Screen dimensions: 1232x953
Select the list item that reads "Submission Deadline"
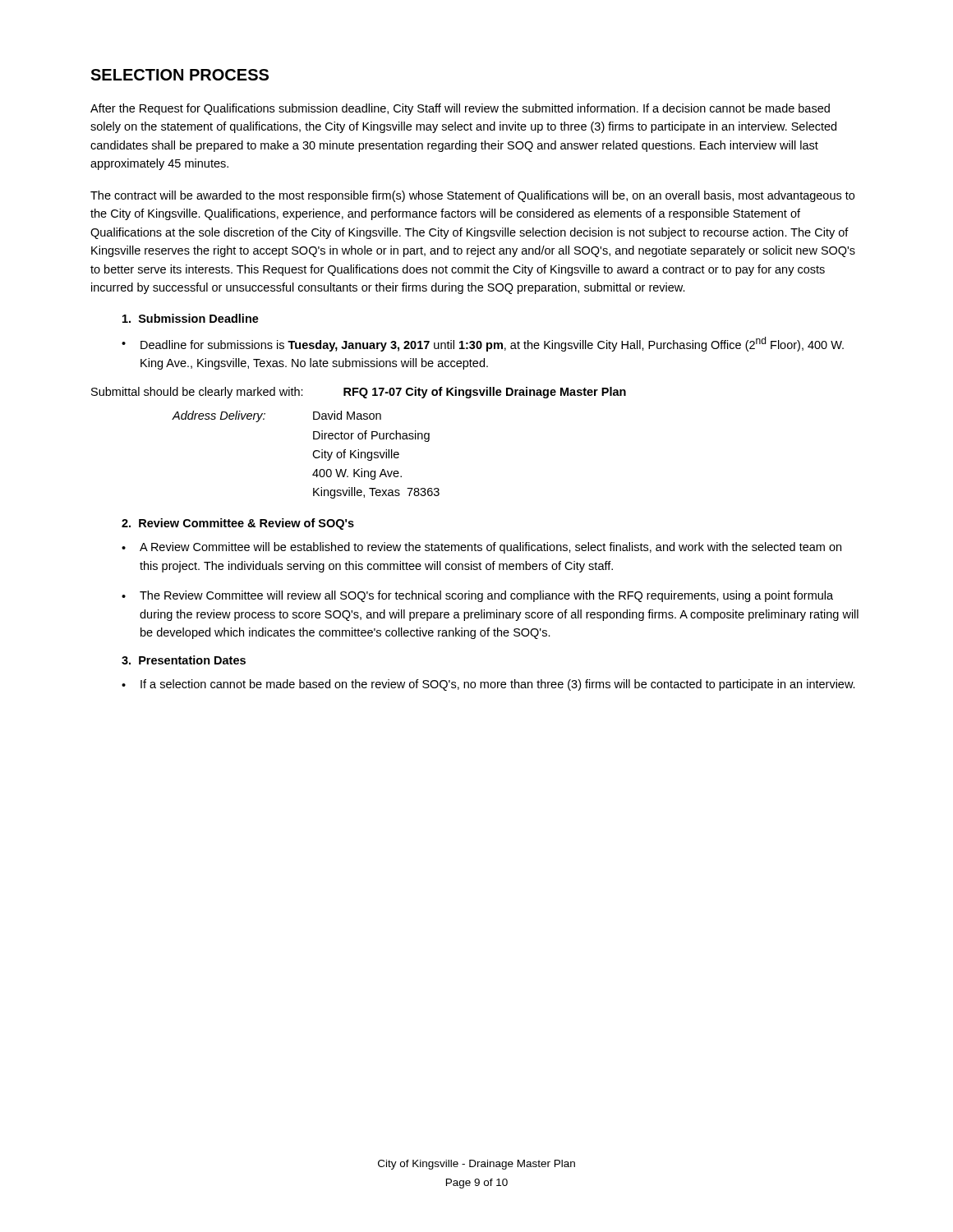190,318
